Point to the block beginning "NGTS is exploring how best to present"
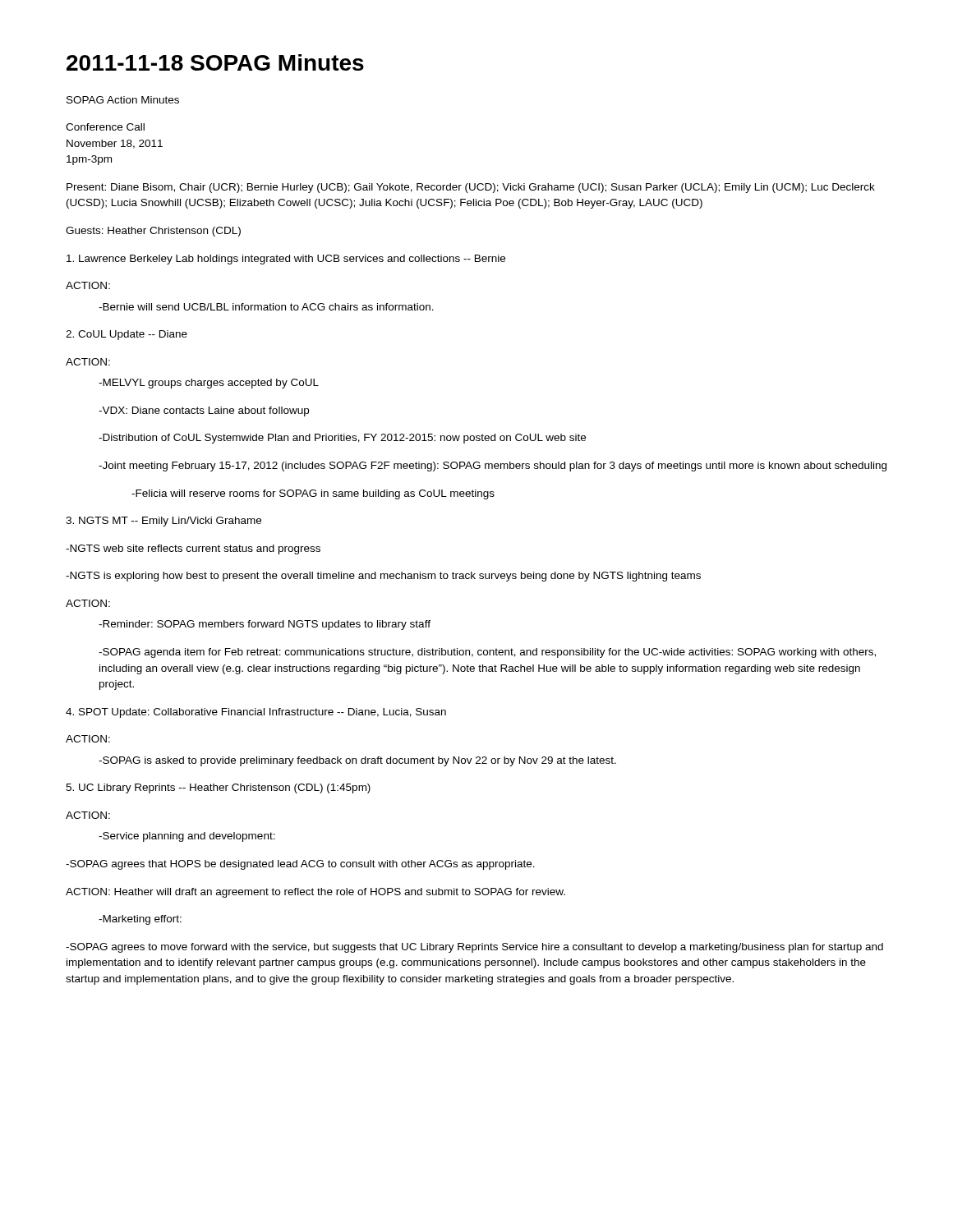 point(476,576)
